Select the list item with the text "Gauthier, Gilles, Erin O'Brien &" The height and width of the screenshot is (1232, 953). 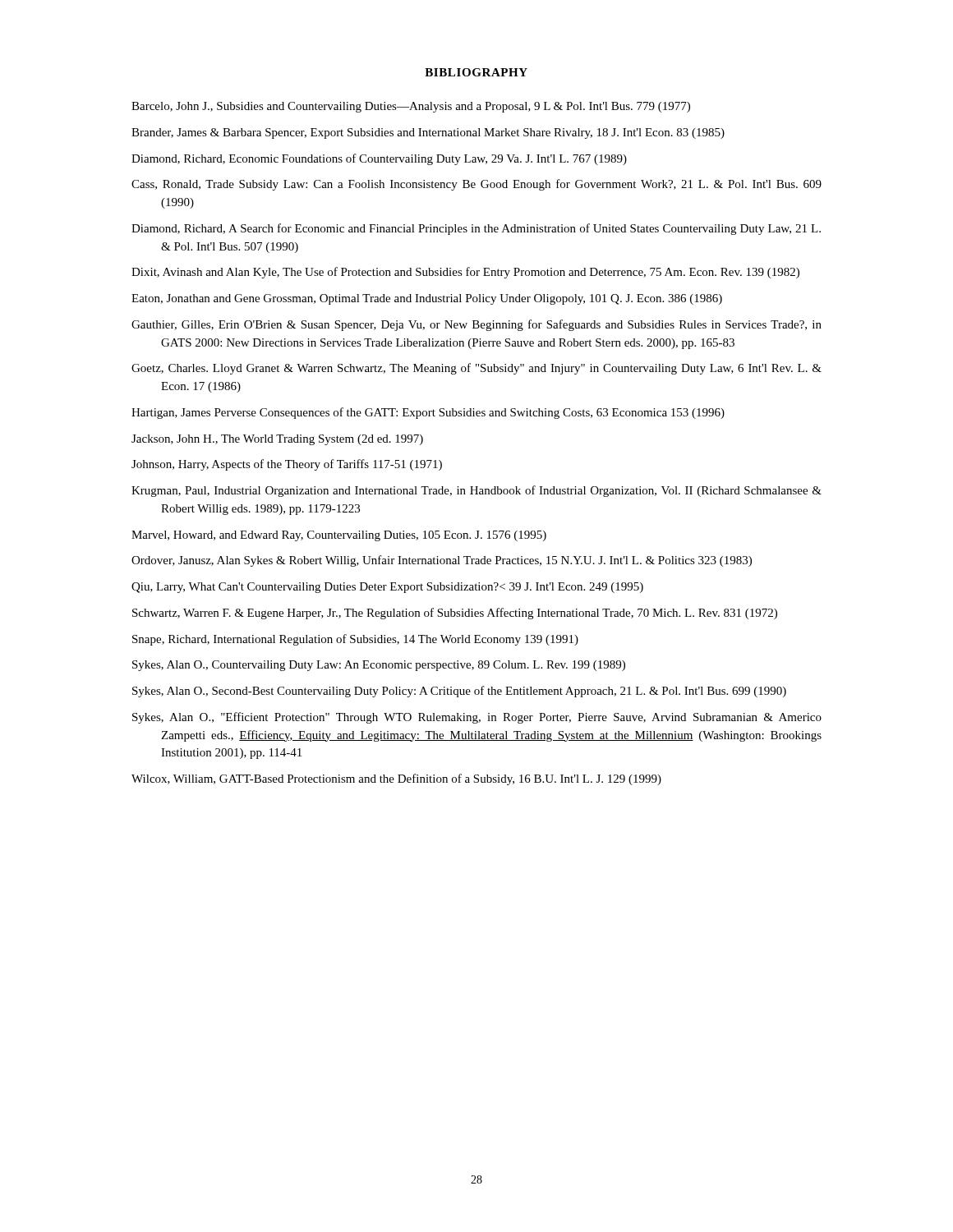(x=476, y=333)
